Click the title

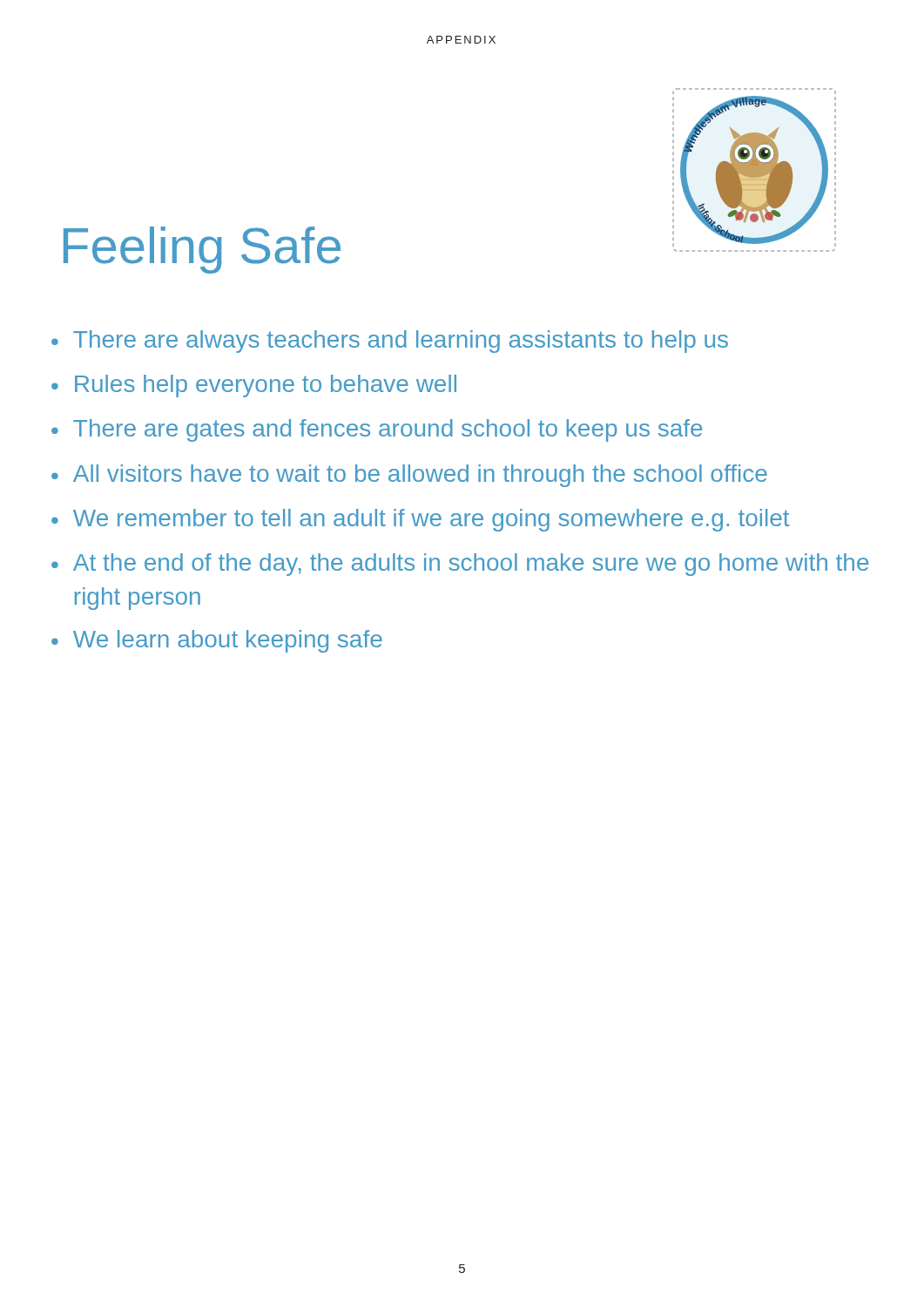[201, 246]
